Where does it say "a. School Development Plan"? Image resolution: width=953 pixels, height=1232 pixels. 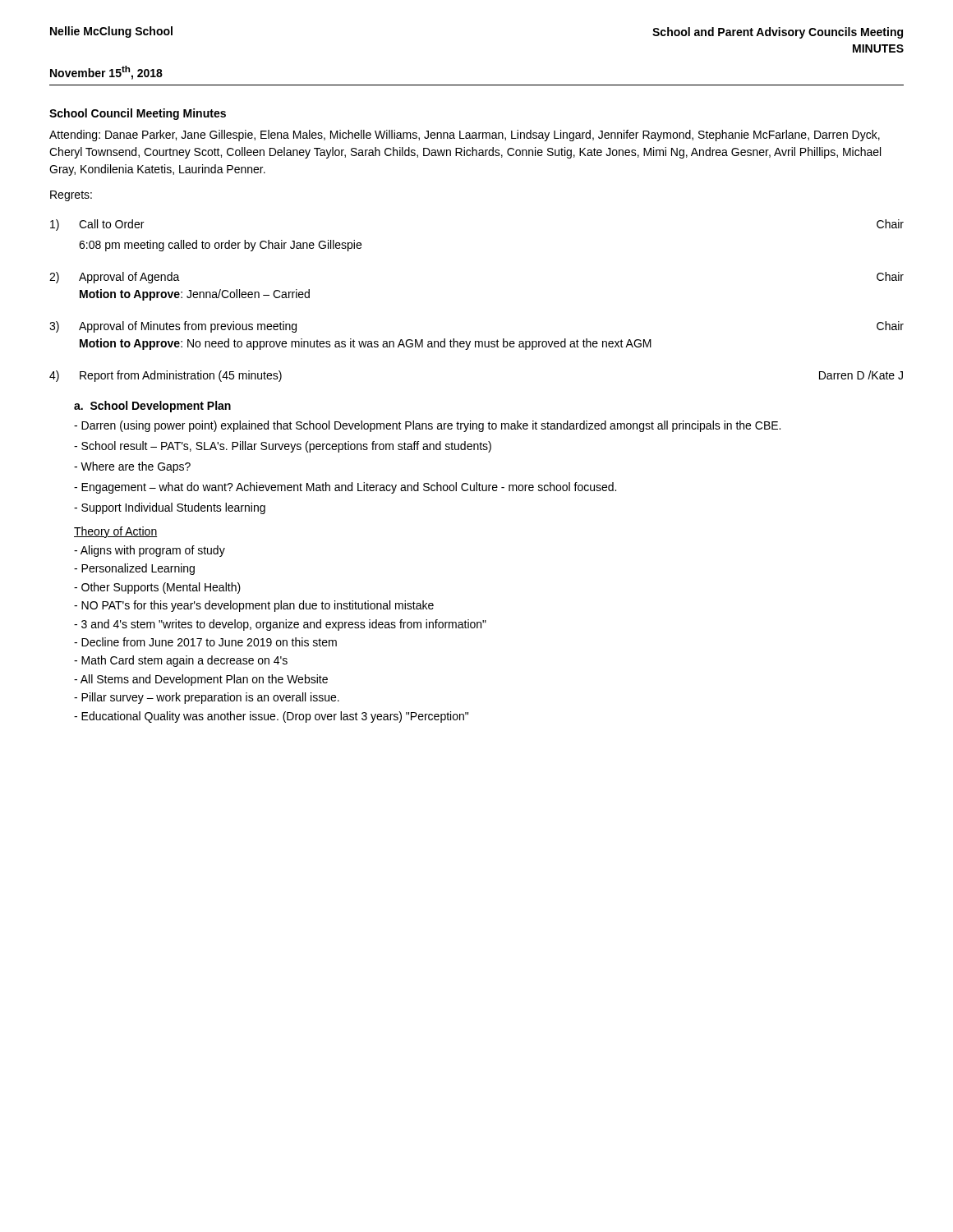coord(153,406)
